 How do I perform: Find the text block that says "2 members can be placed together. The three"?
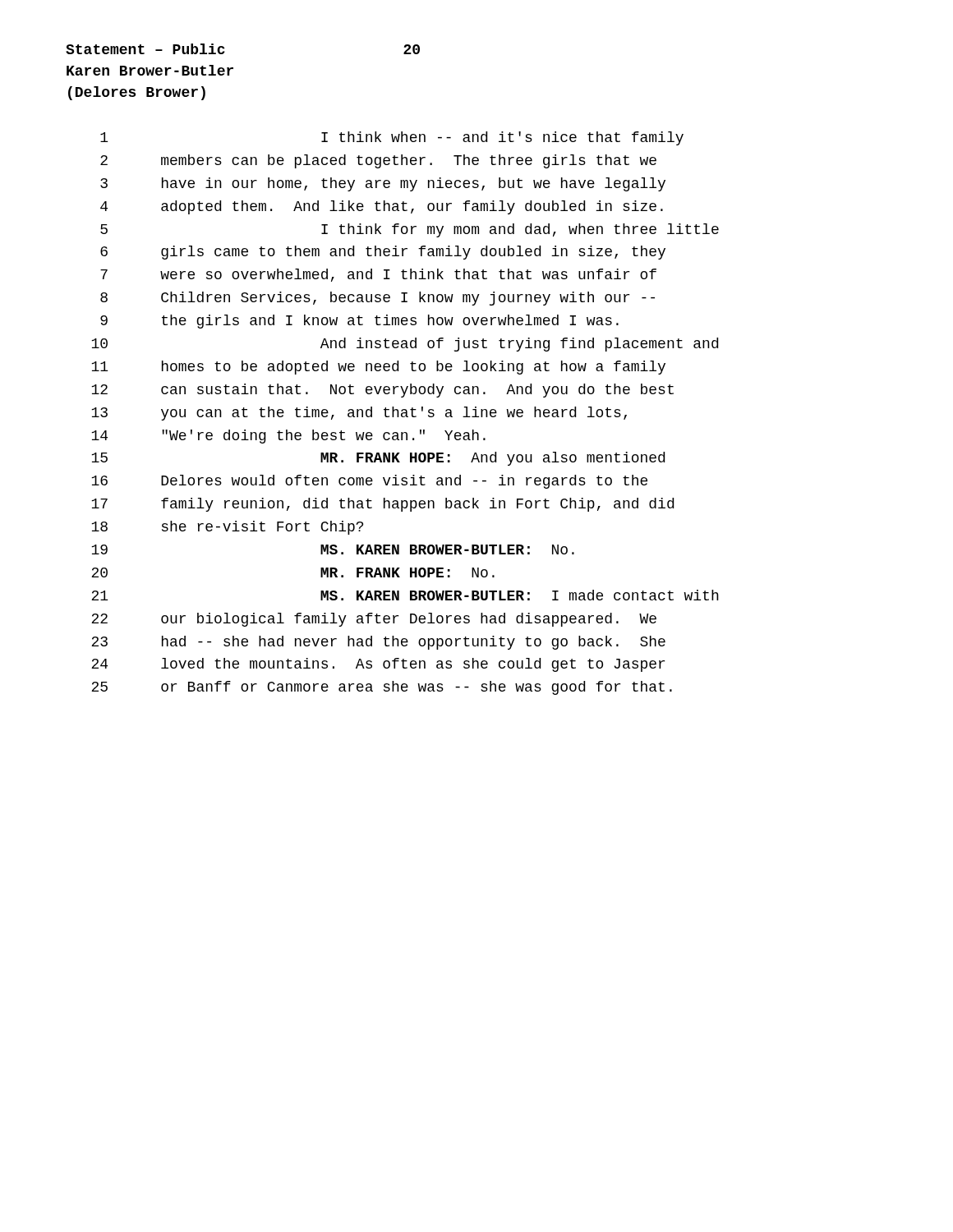click(476, 162)
